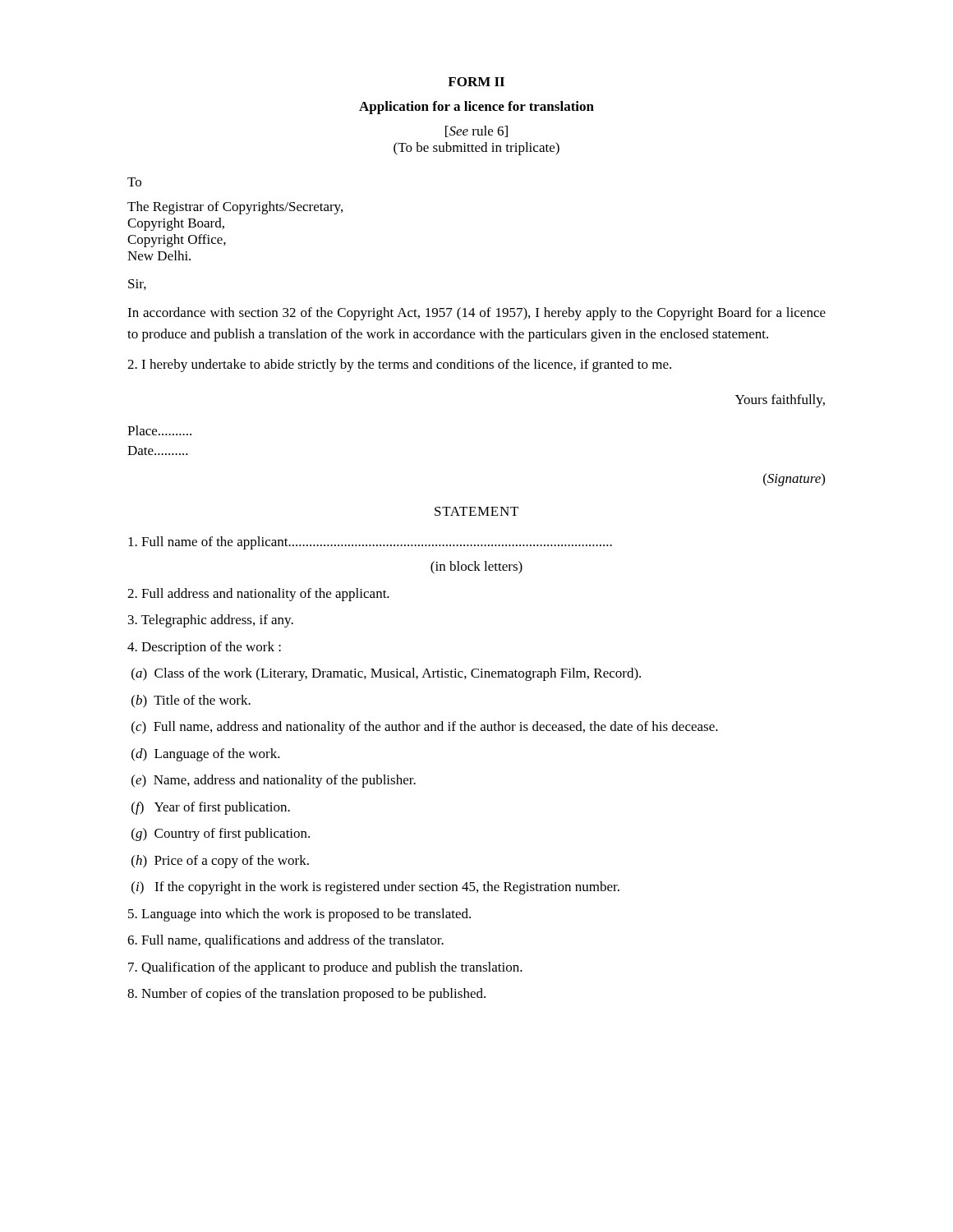
Task: Locate the list item with the text "5. Language into which the"
Action: point(300,913)
